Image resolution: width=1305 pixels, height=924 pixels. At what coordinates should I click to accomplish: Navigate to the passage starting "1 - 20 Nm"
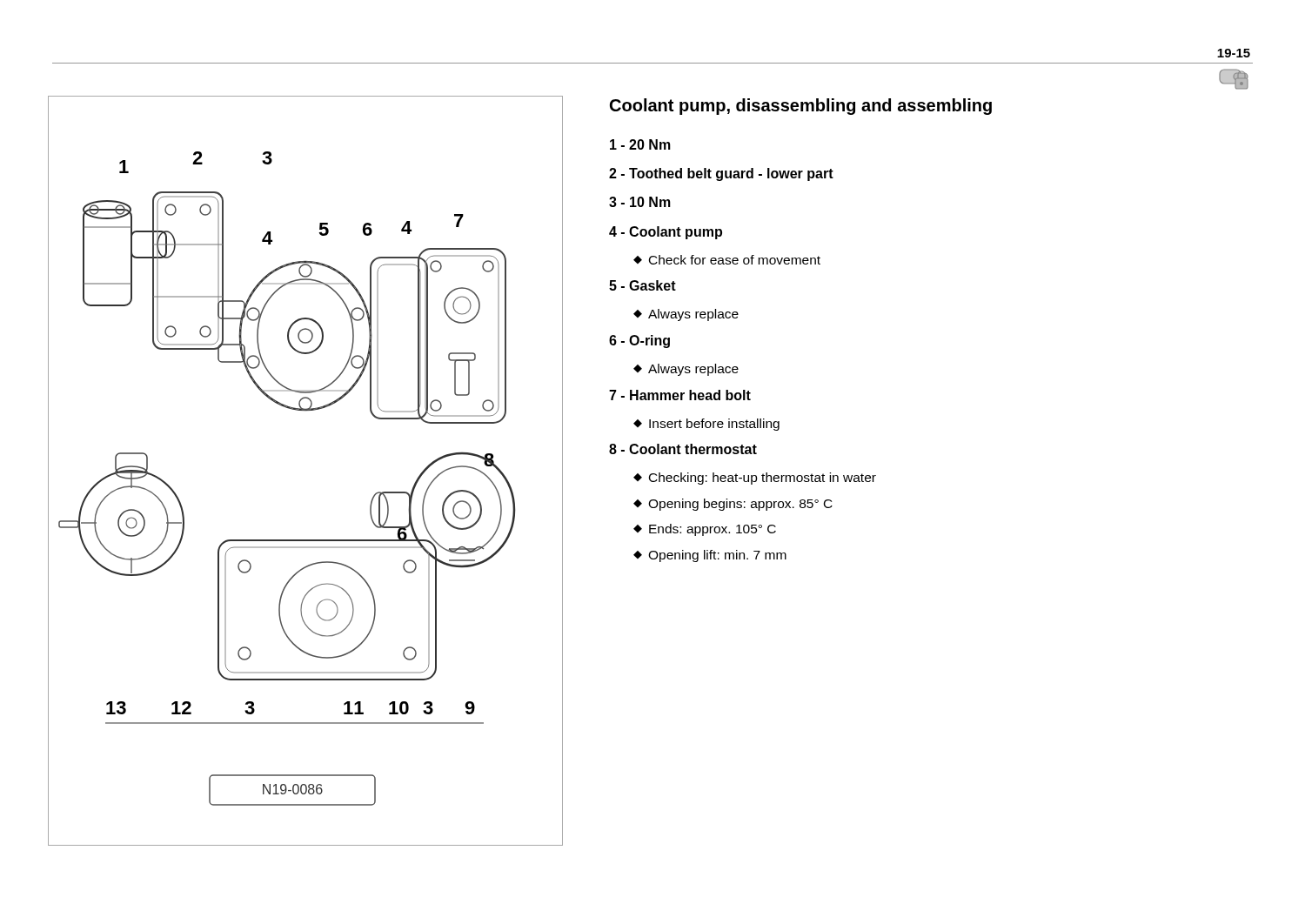pyautogui.click(x=640, y=145)
